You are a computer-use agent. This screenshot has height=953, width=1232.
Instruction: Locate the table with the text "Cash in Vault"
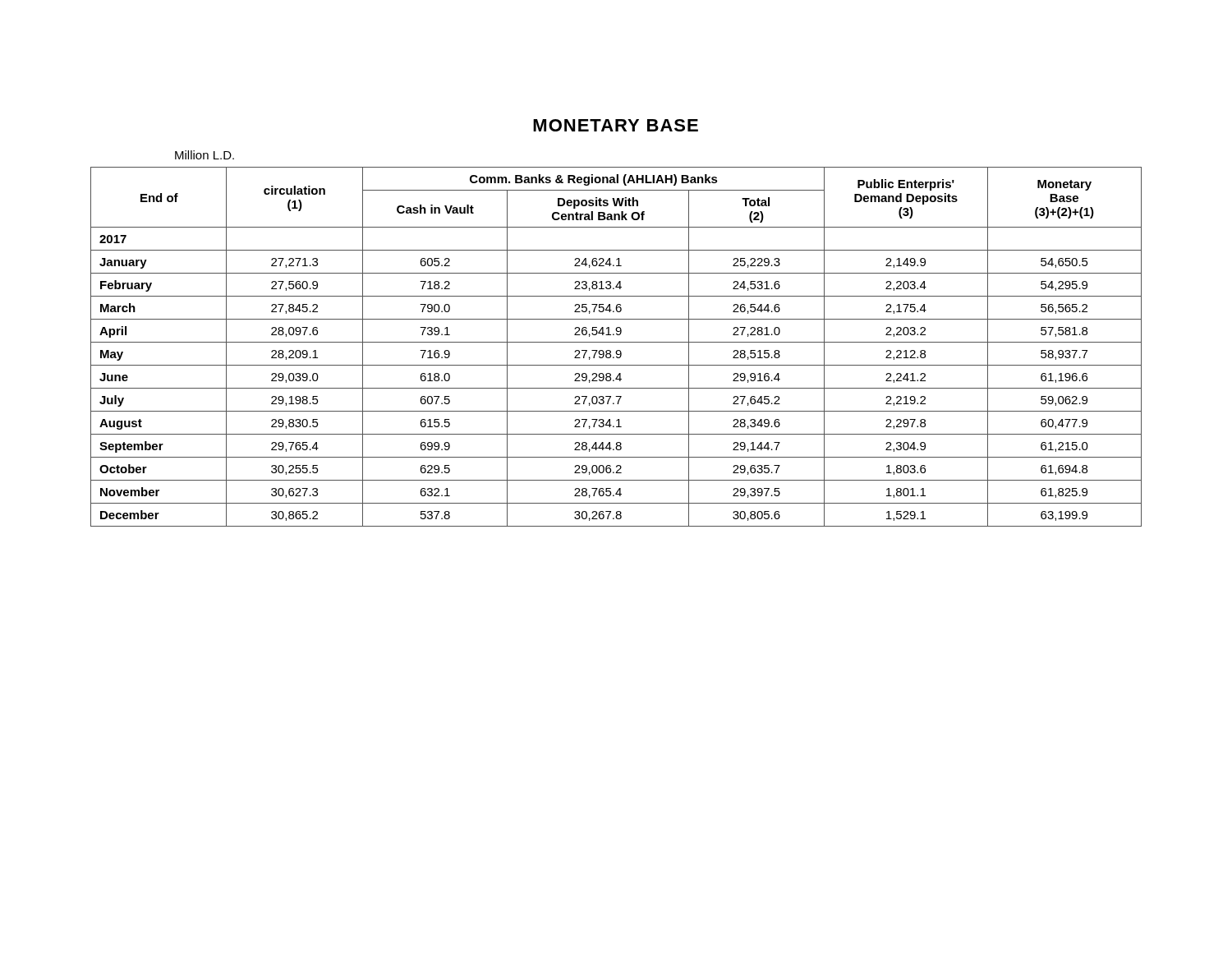[616, 347]
